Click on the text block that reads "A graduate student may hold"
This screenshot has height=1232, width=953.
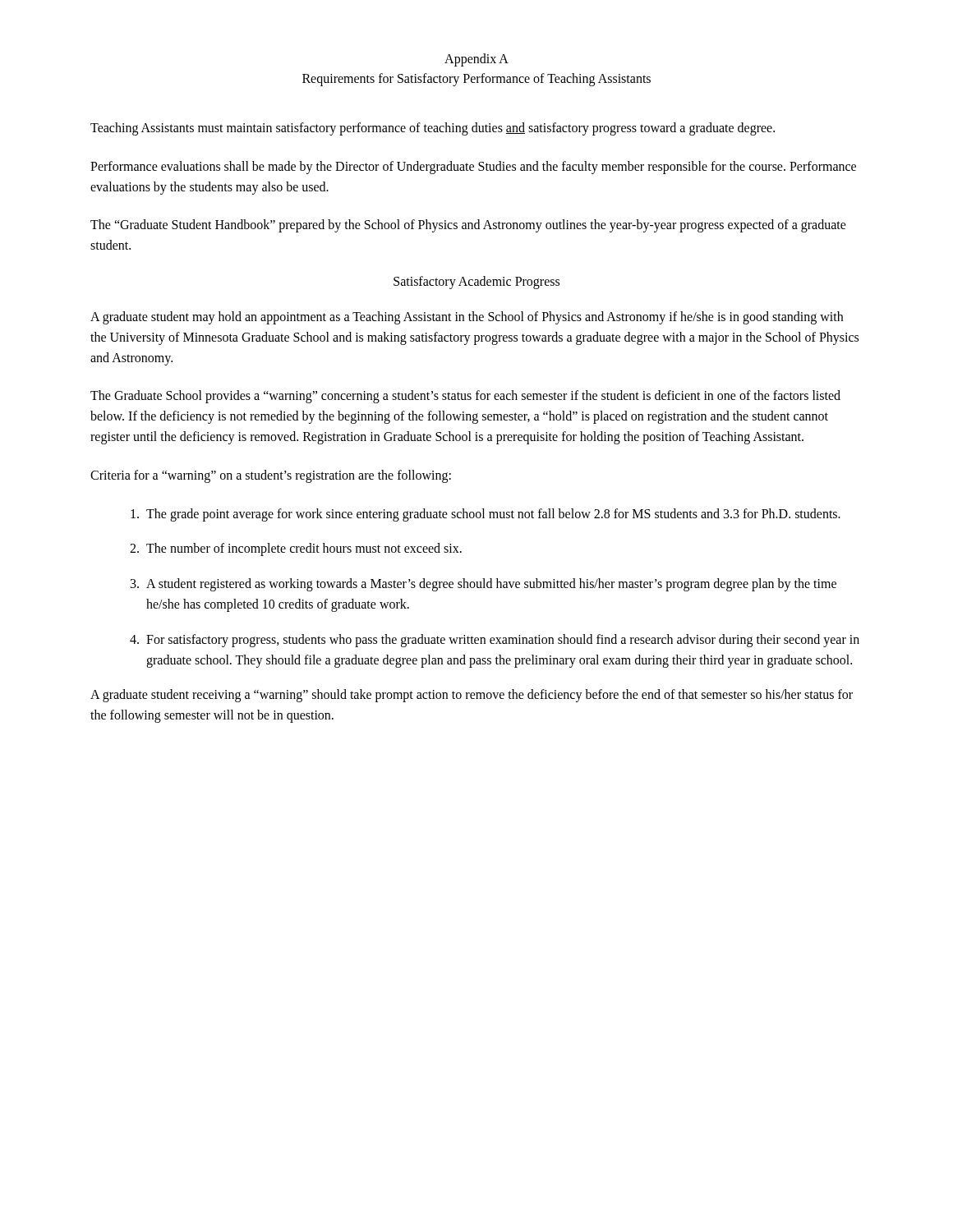[x=475, y=337]
